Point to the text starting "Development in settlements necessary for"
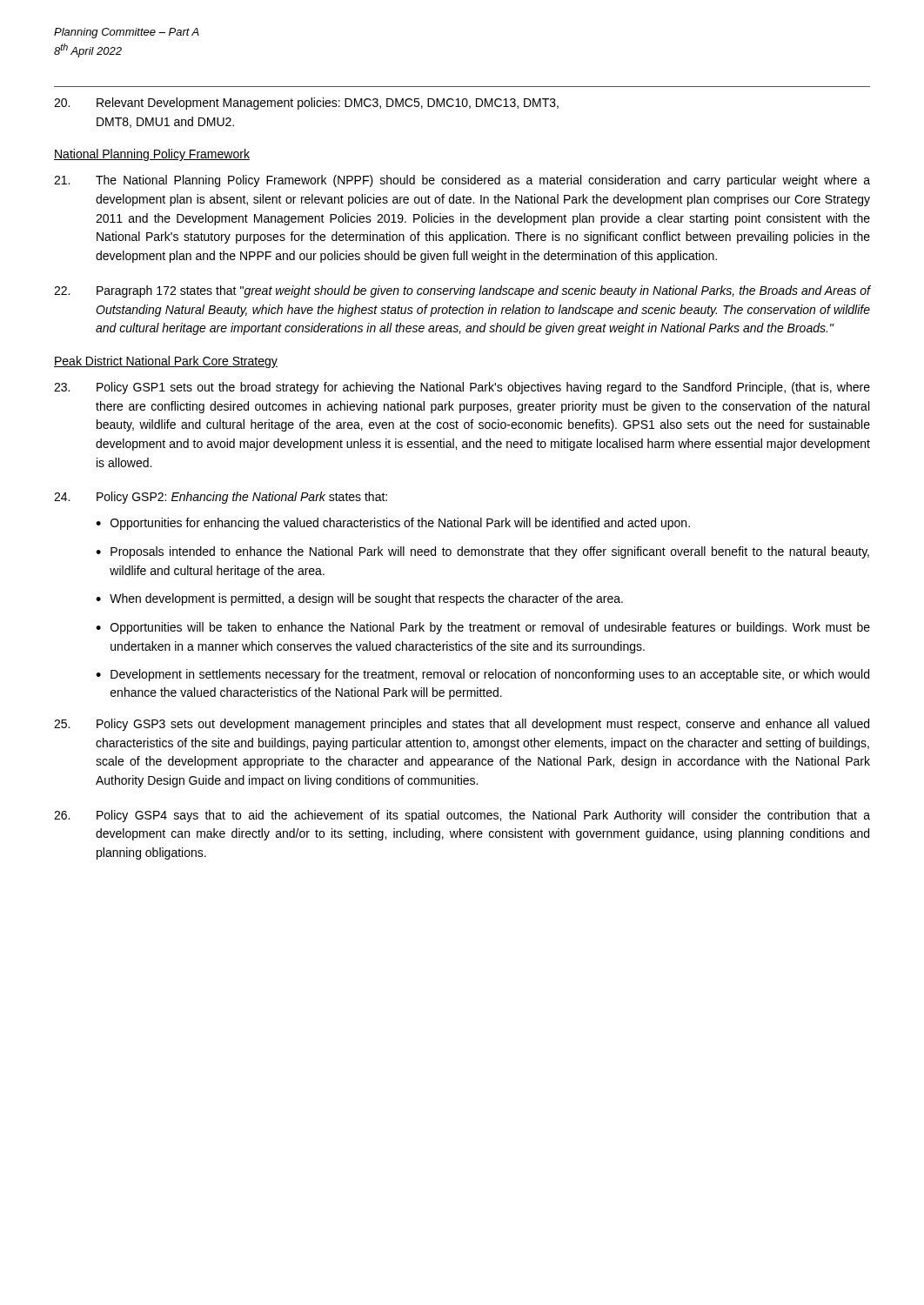The height and width of the screenshot is (1305, 924). coord(490,684)
